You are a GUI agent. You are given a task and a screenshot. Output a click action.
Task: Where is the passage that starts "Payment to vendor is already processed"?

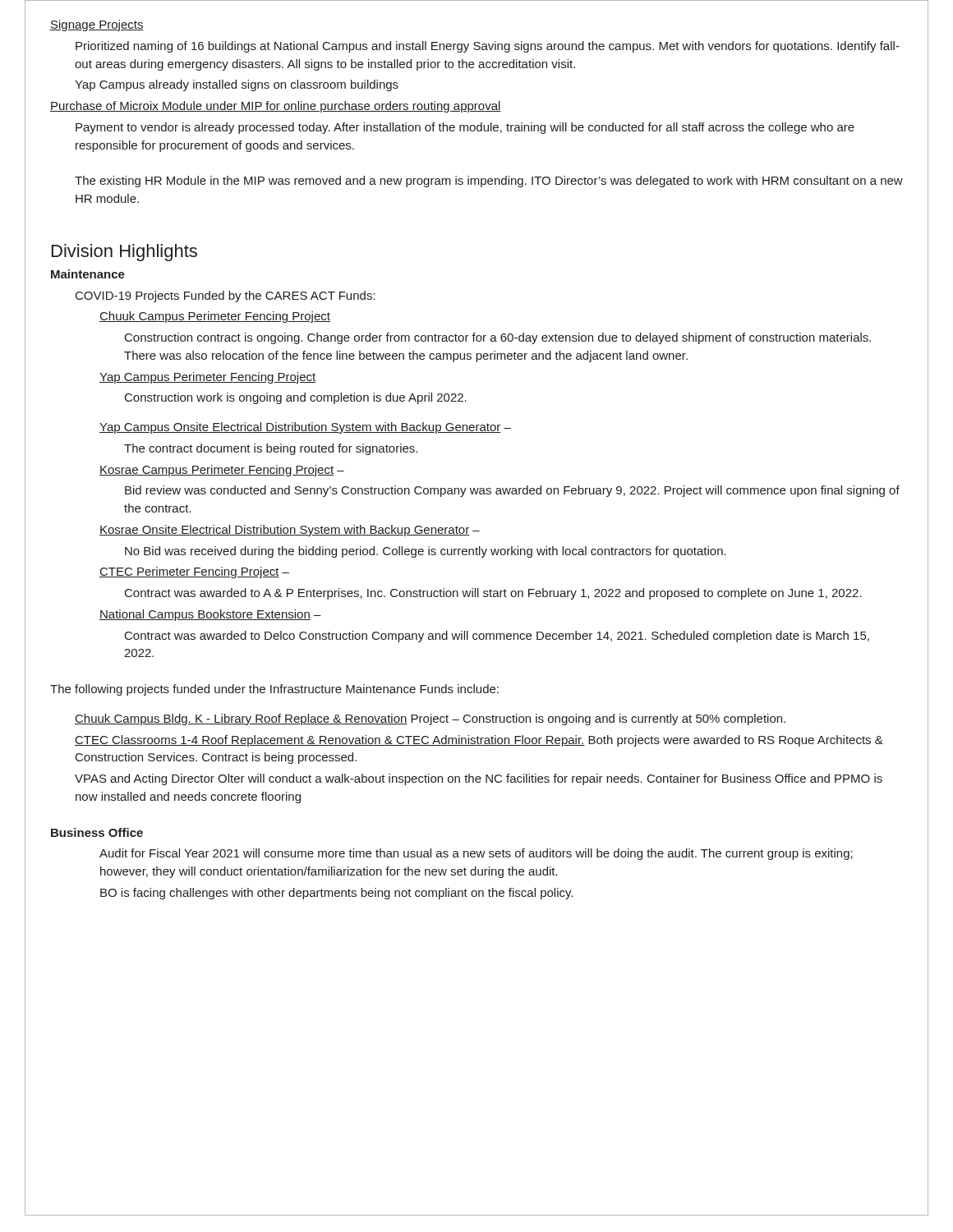coord(465,136)
